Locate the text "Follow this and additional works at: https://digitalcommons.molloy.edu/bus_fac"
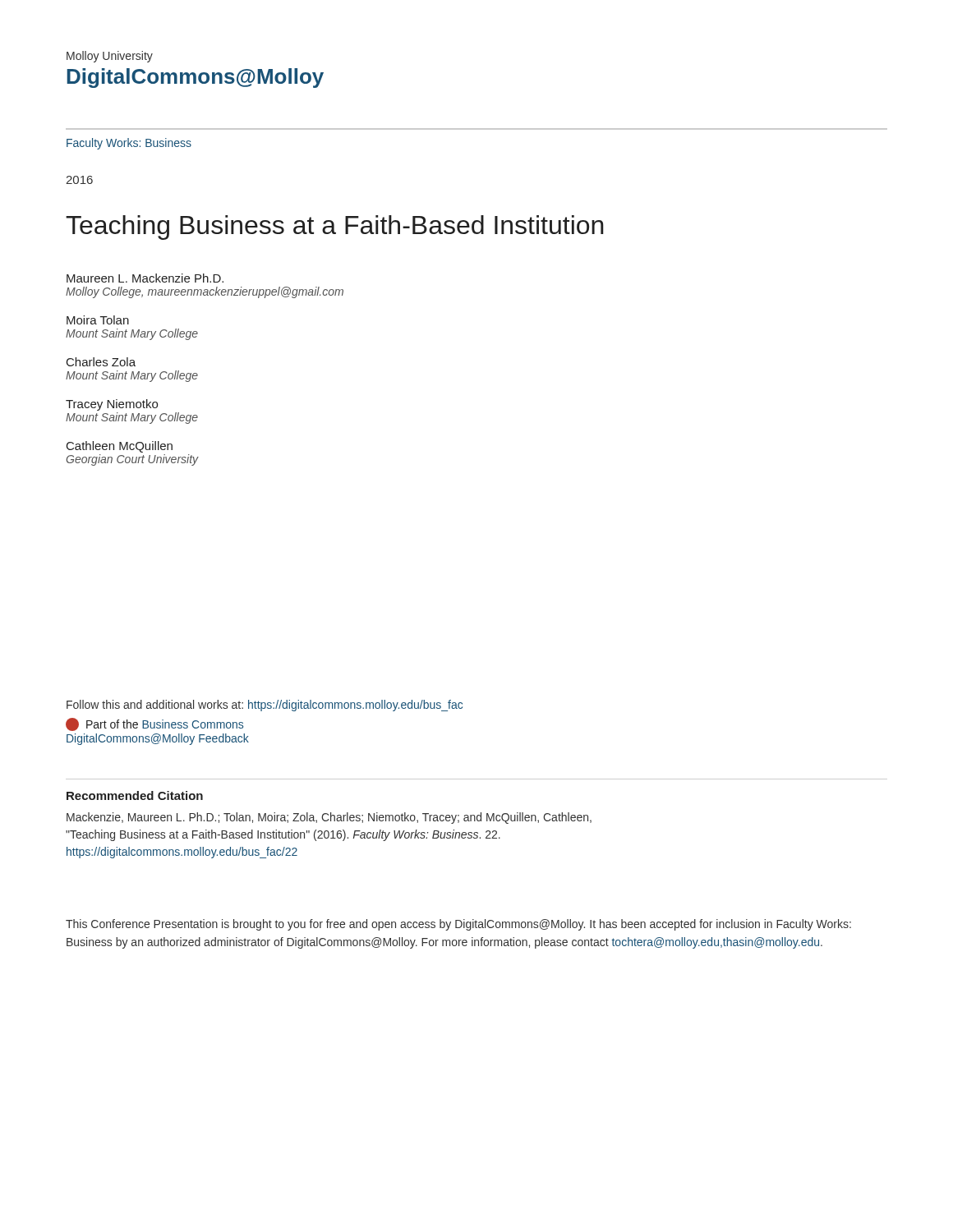This screenshot has height=1232, width=953. (264, 705)
